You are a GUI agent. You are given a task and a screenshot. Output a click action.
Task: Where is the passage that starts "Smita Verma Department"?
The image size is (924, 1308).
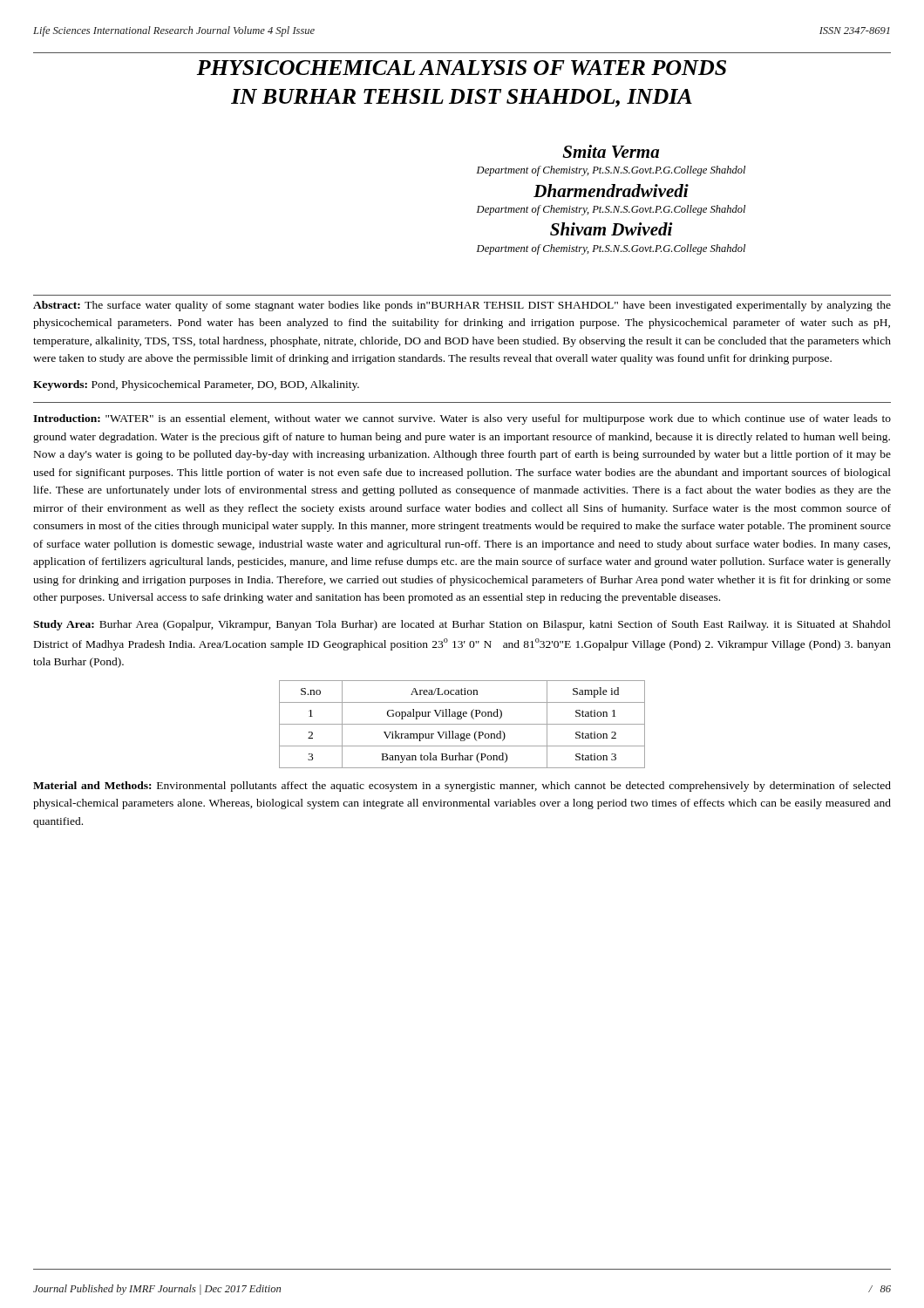(611, 199)
